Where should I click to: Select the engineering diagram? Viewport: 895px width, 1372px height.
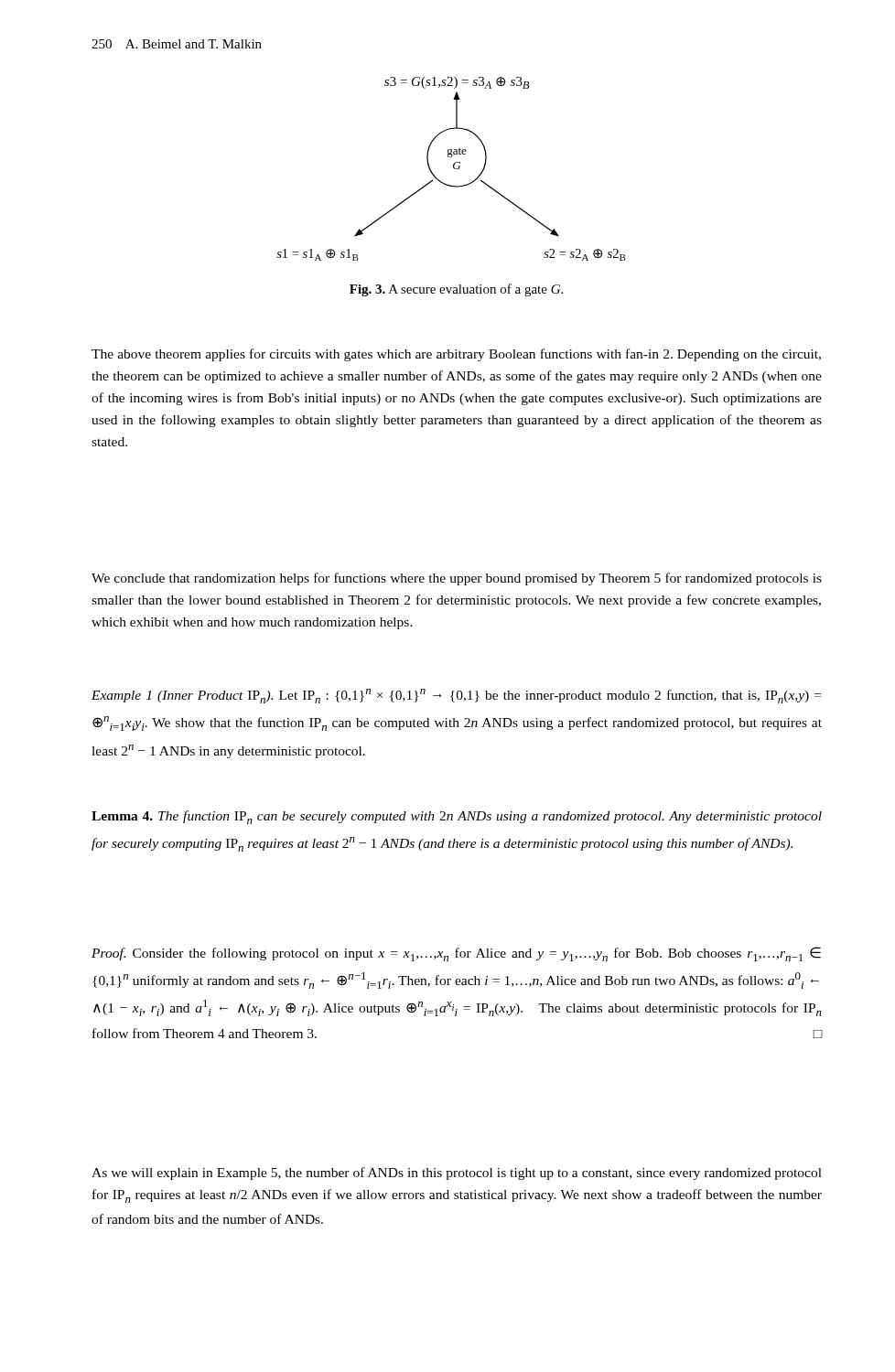point(457,173)
